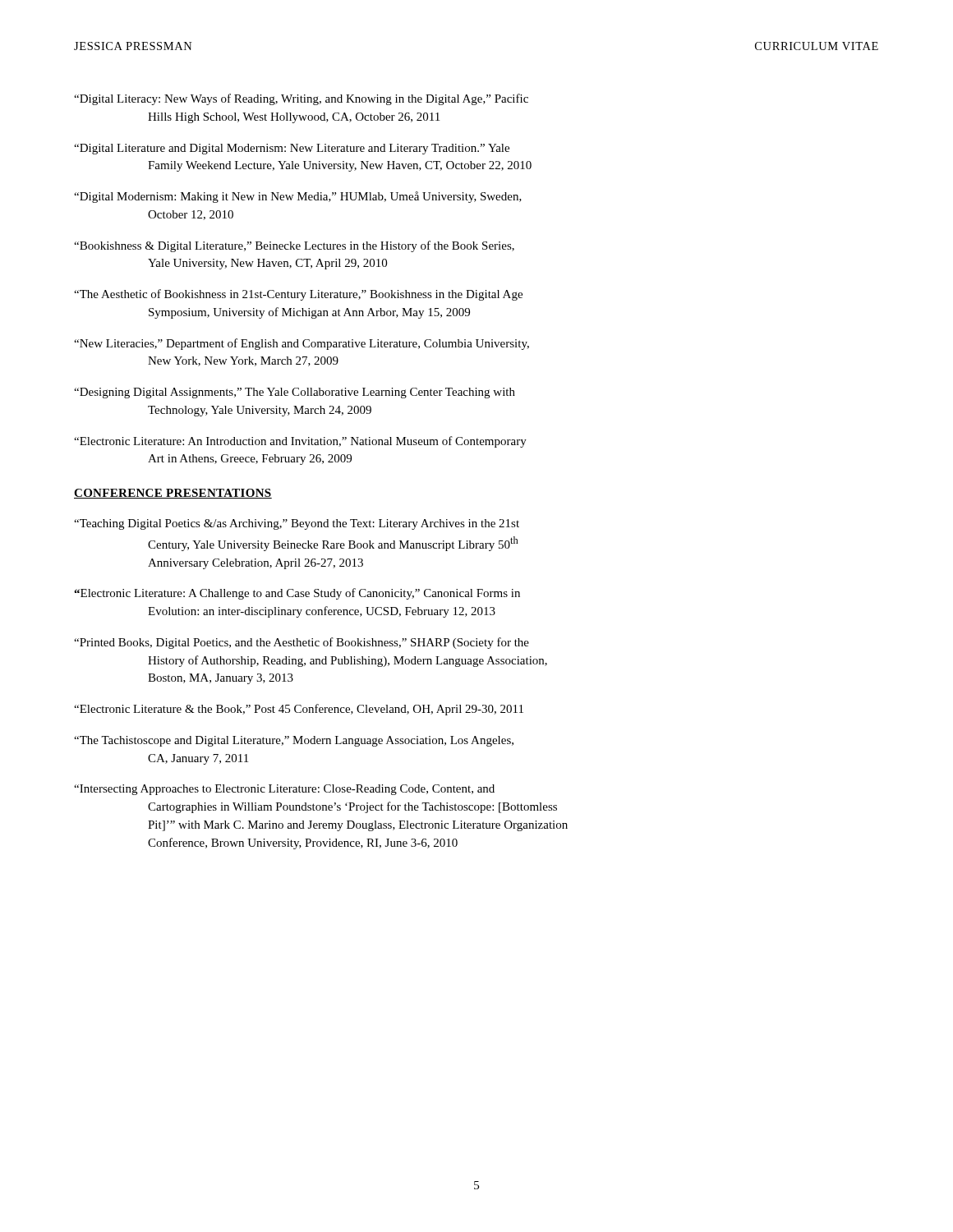Find "CONFERENCE PRESENTATIONS" on this page
This screenshot has height=1232, width=953.
click(173, 493)
